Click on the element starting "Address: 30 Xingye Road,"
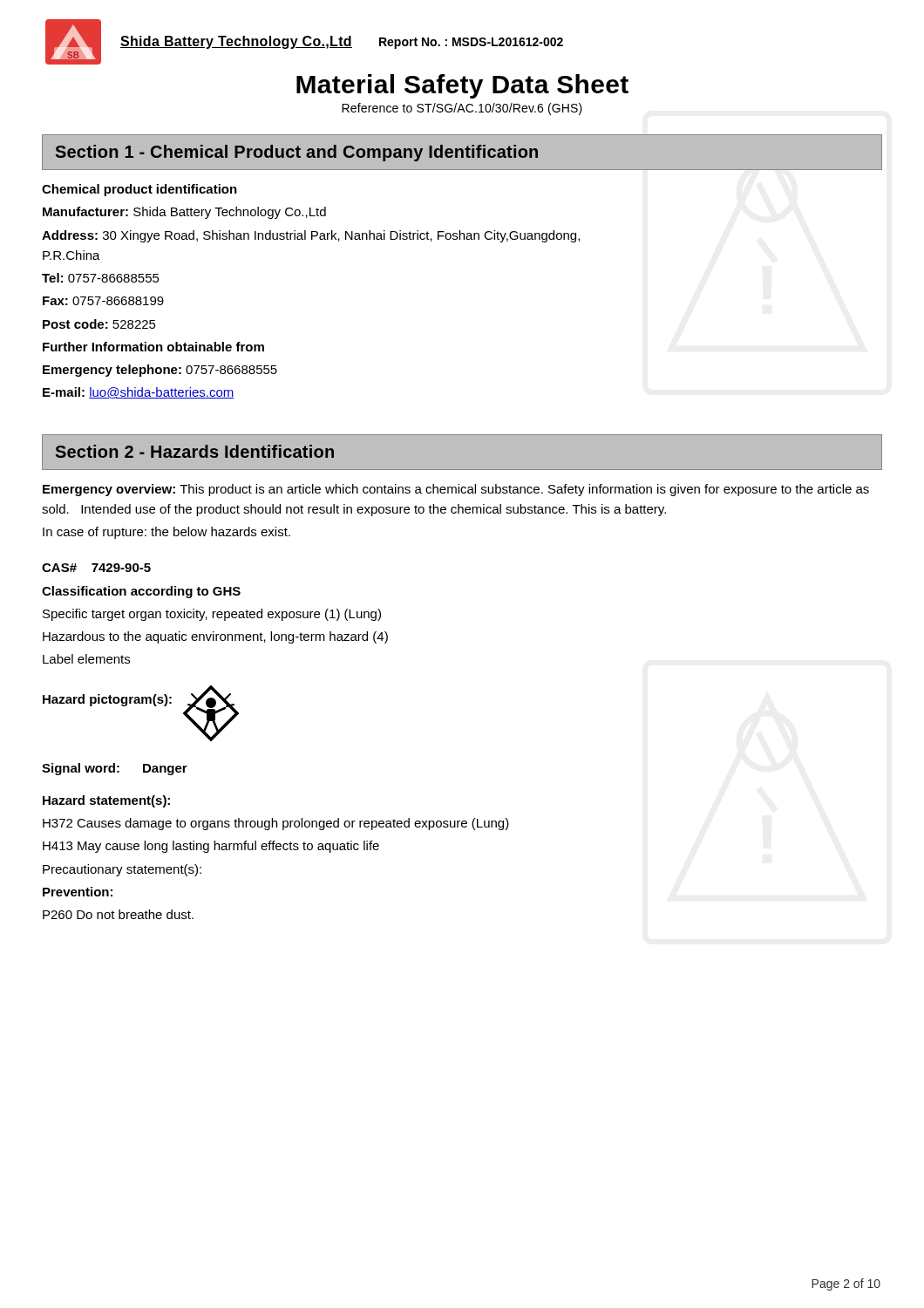 (x=311, y=245)
